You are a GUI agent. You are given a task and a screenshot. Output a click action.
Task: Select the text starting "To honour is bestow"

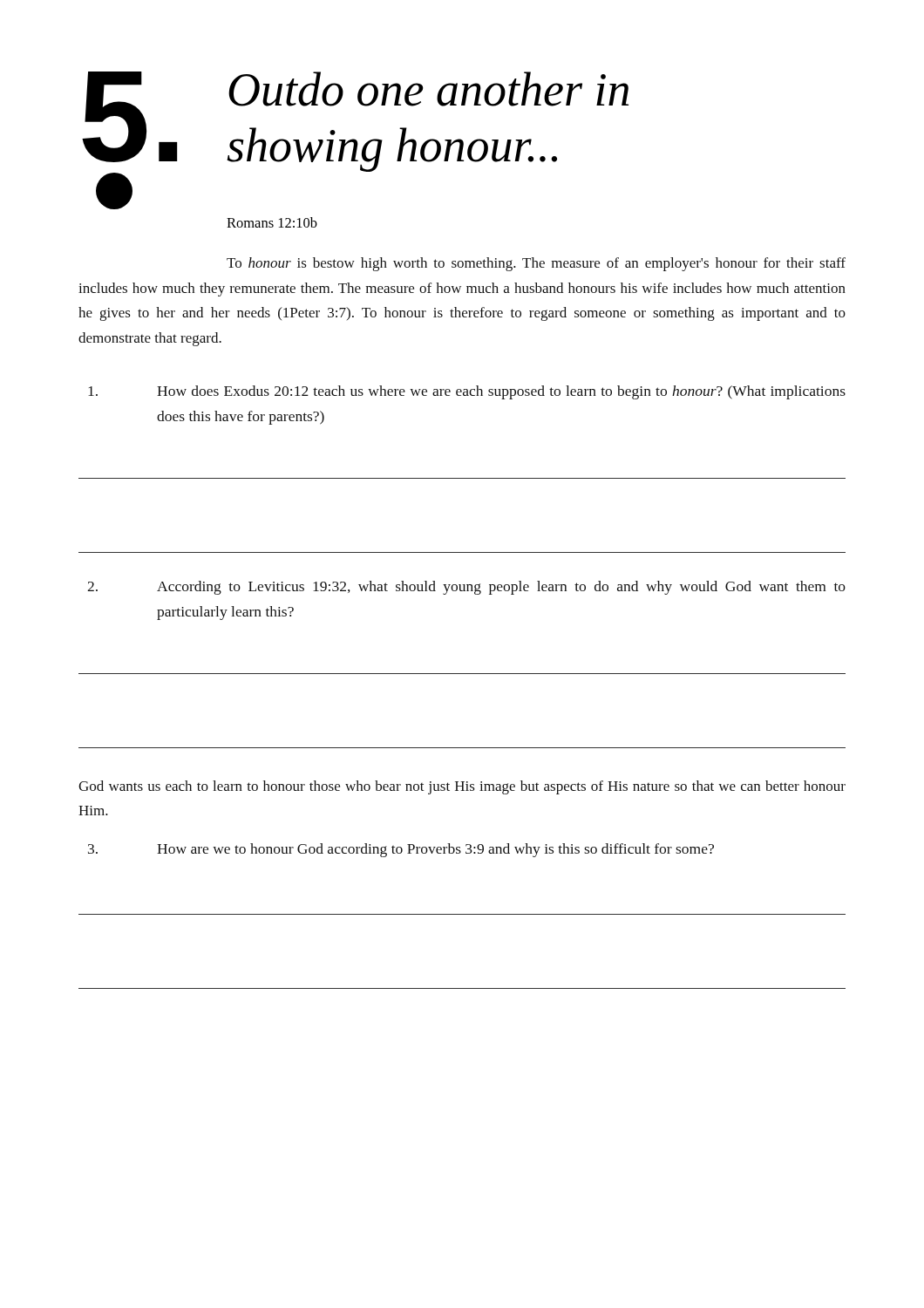(x=462, y=300)
